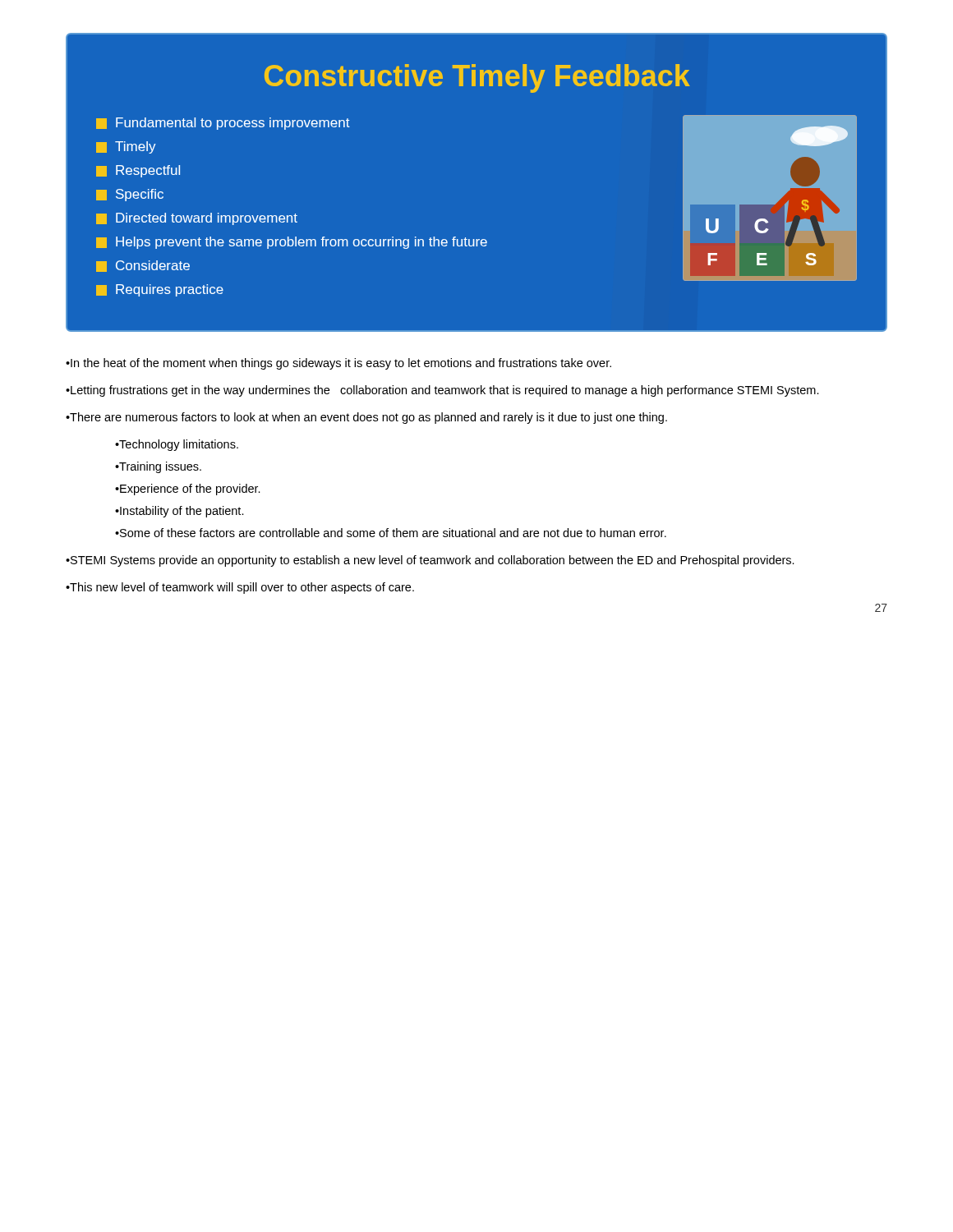Locate the list item with the text "•Instability of the patient."

180,511
